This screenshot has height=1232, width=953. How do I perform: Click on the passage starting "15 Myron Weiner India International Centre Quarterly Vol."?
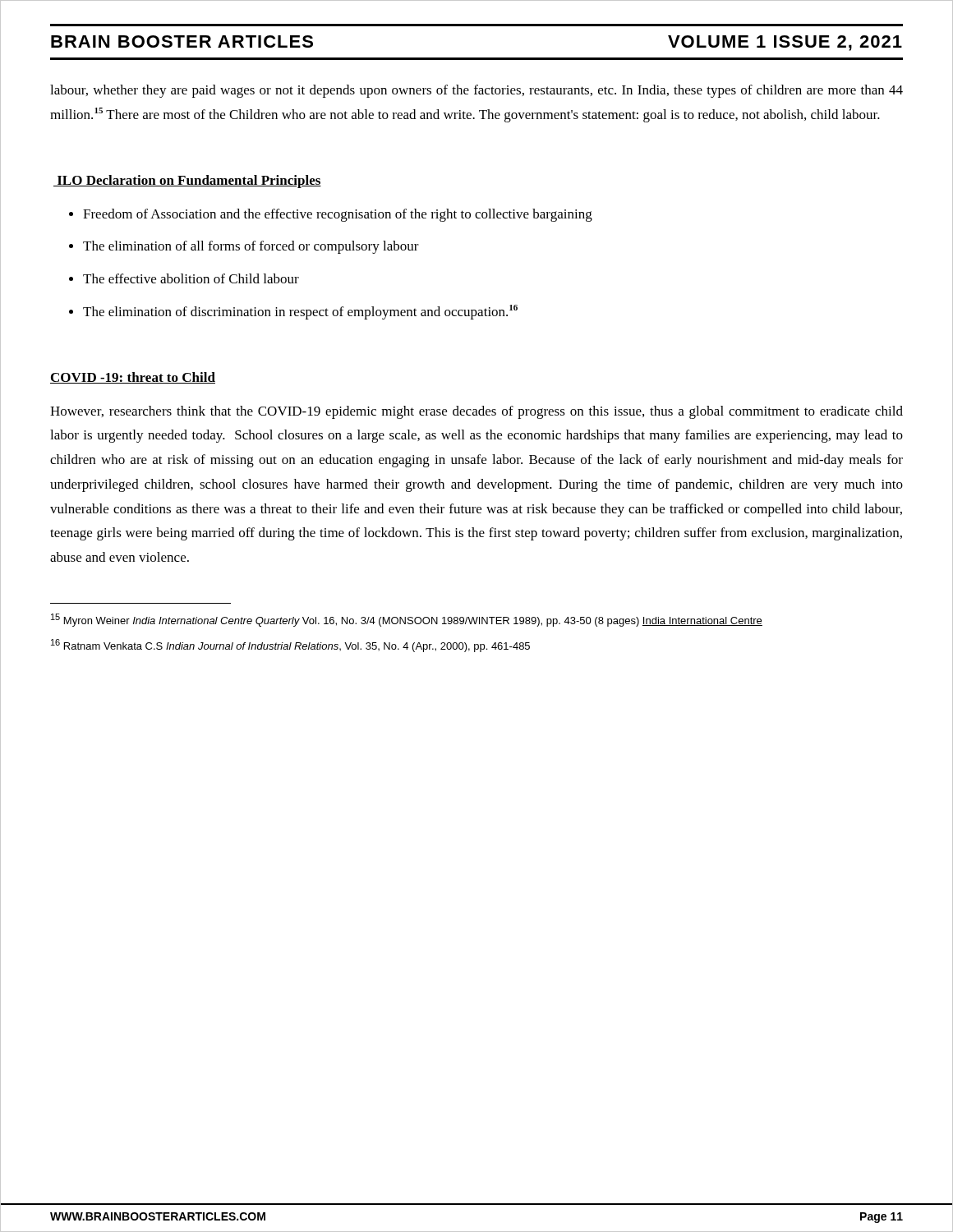coord(406,619)
